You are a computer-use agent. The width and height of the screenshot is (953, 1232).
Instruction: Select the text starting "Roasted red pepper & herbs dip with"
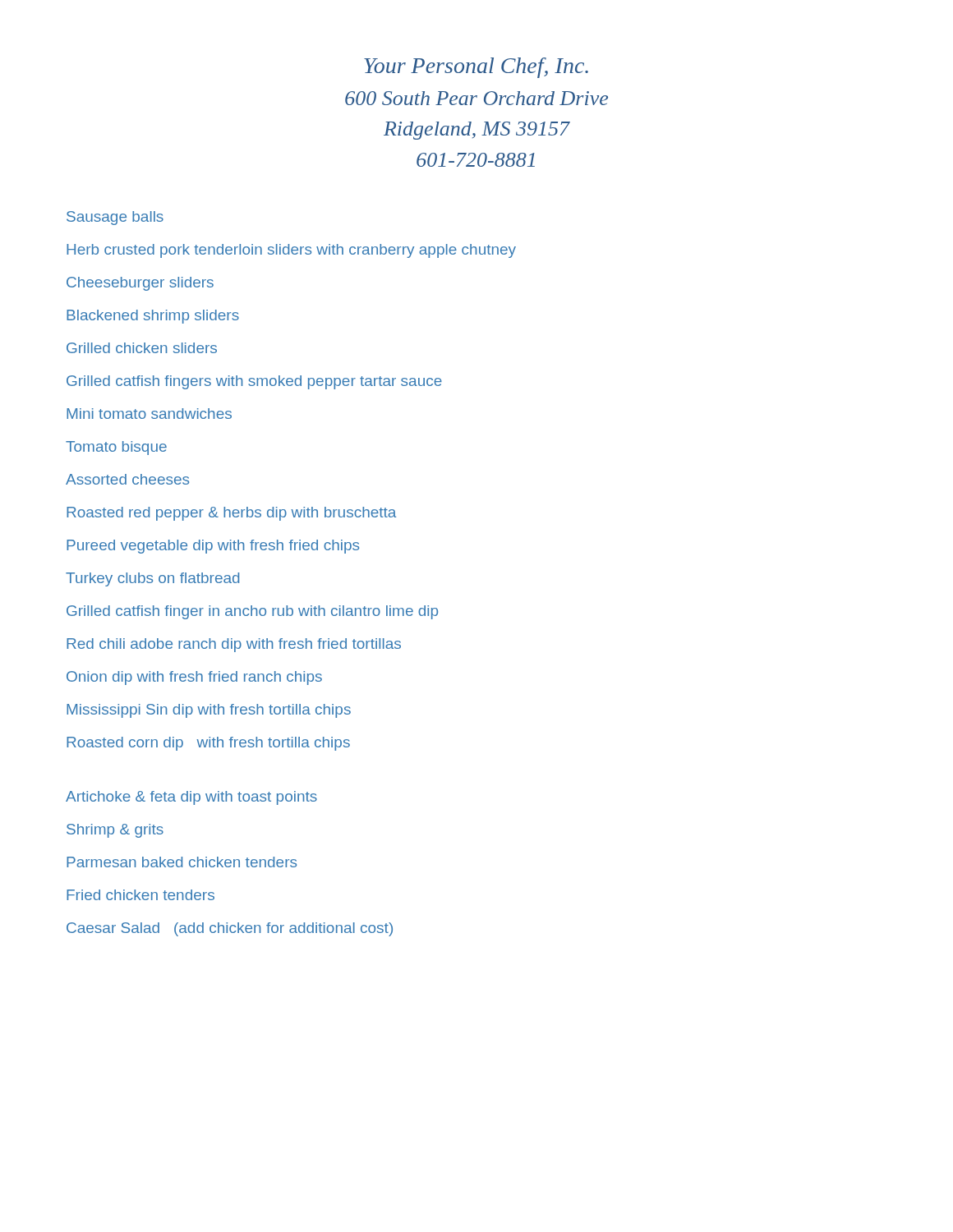pyautogui.click(x=231, y=512)
